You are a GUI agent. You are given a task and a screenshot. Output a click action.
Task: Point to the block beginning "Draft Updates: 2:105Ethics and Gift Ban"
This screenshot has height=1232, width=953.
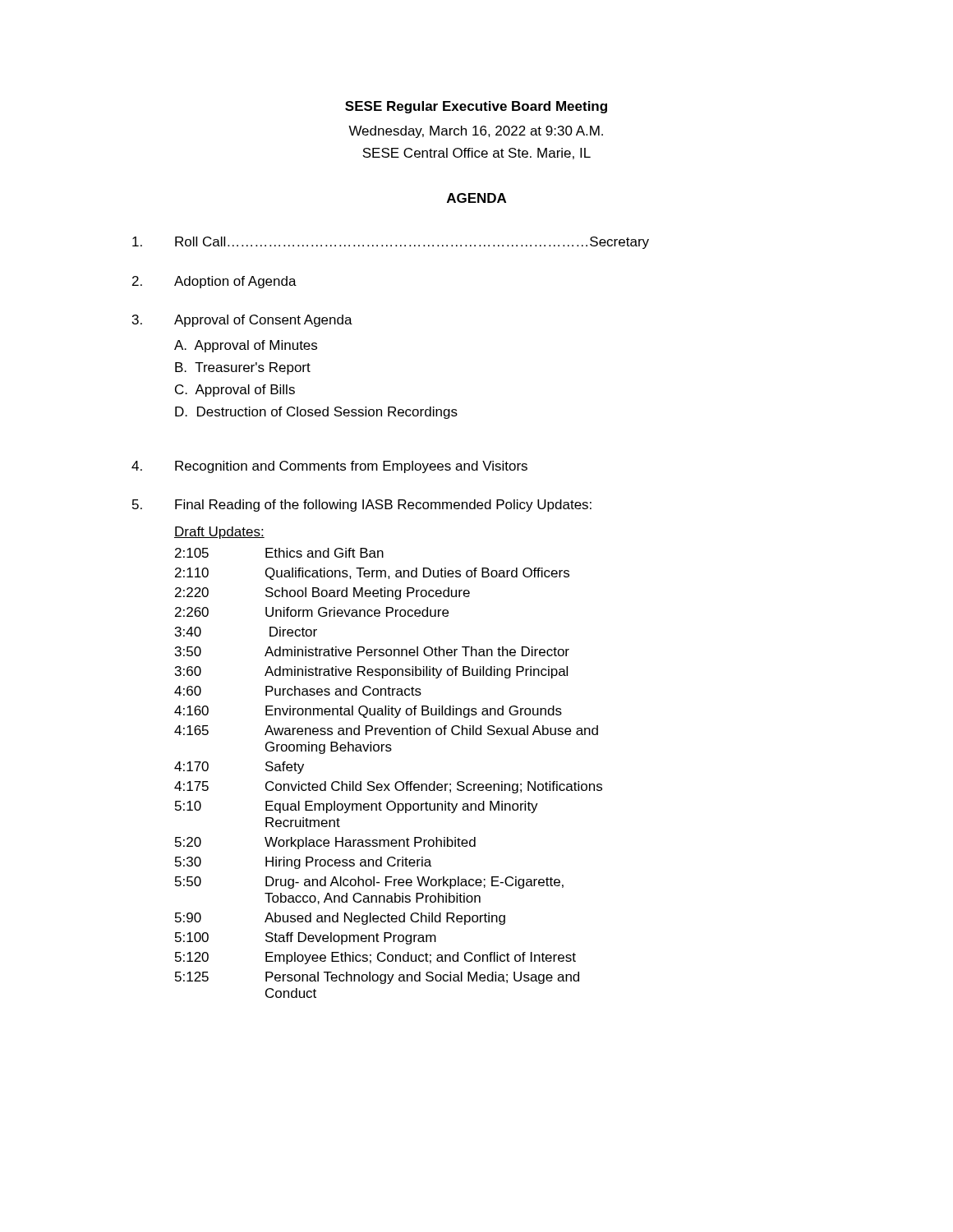click(219, 533)
